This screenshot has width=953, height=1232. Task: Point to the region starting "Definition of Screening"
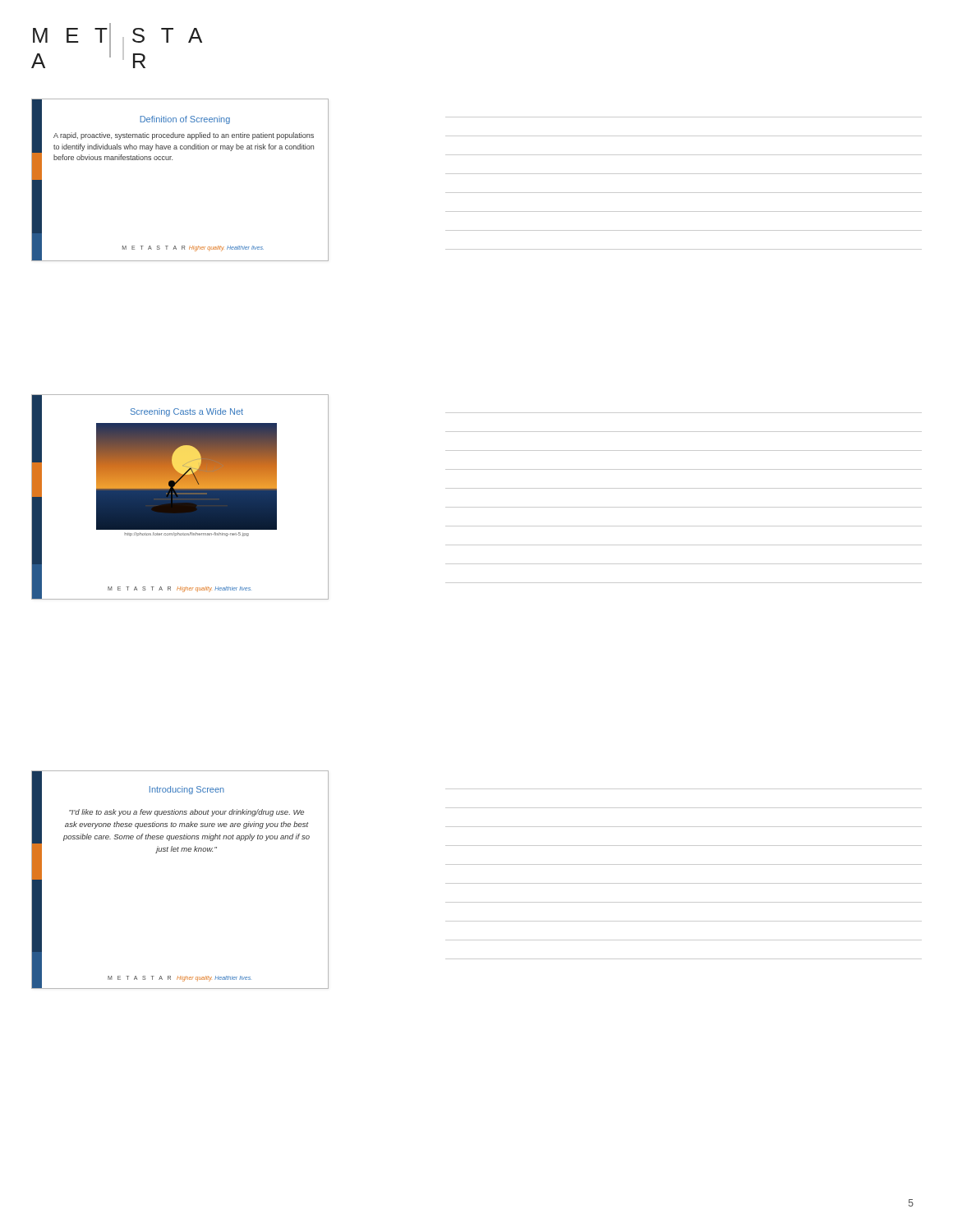click(x=185, y=119)
